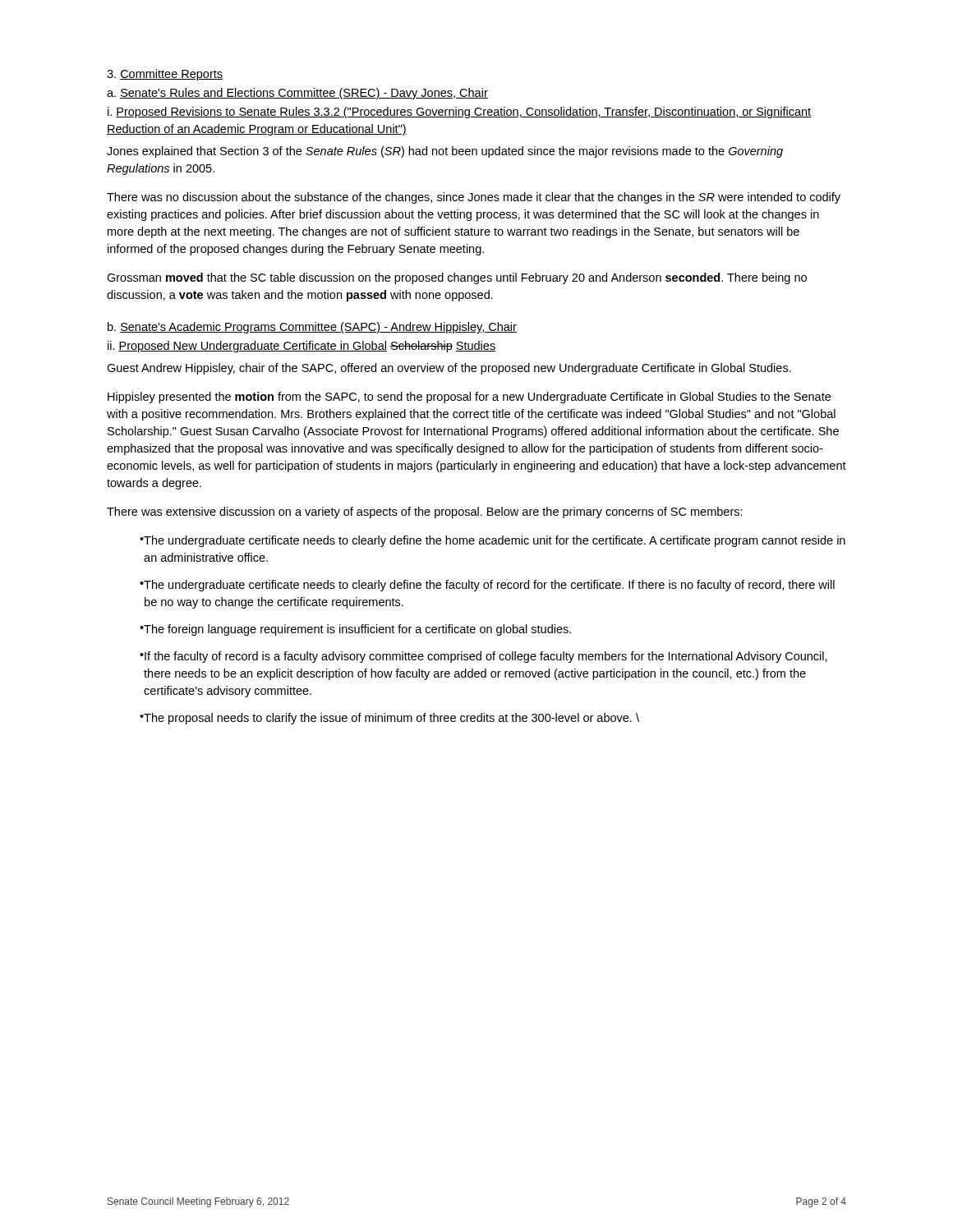Select the text starting "Guest Andrew Hippisley, chair of the"

(x=449, y=368)
